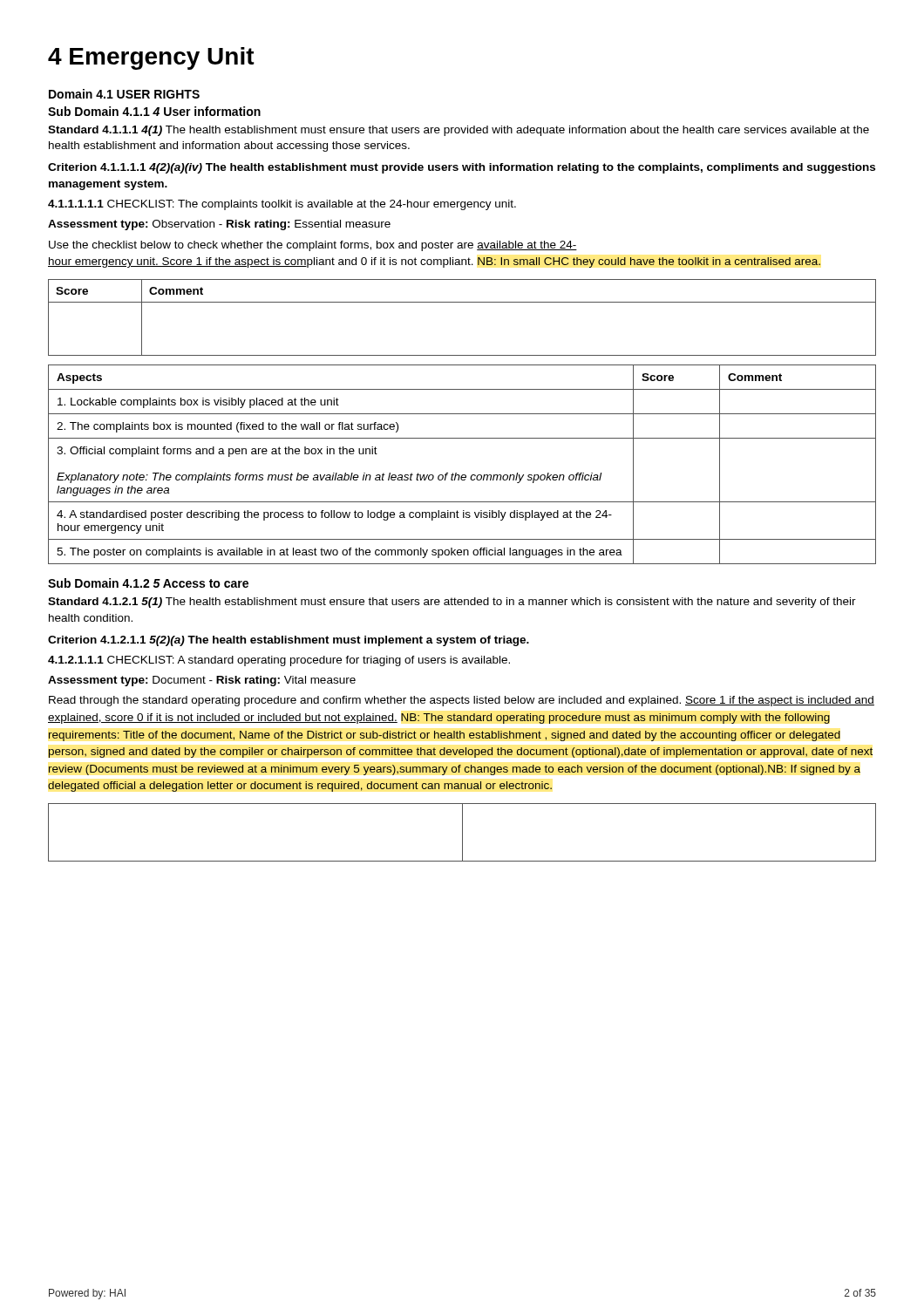Locate the text block that reads "1.1.1.1.1 CHECKLIST: The complaints toolkit is"
Screen dimensions: 1308x924
coord(282,204)
